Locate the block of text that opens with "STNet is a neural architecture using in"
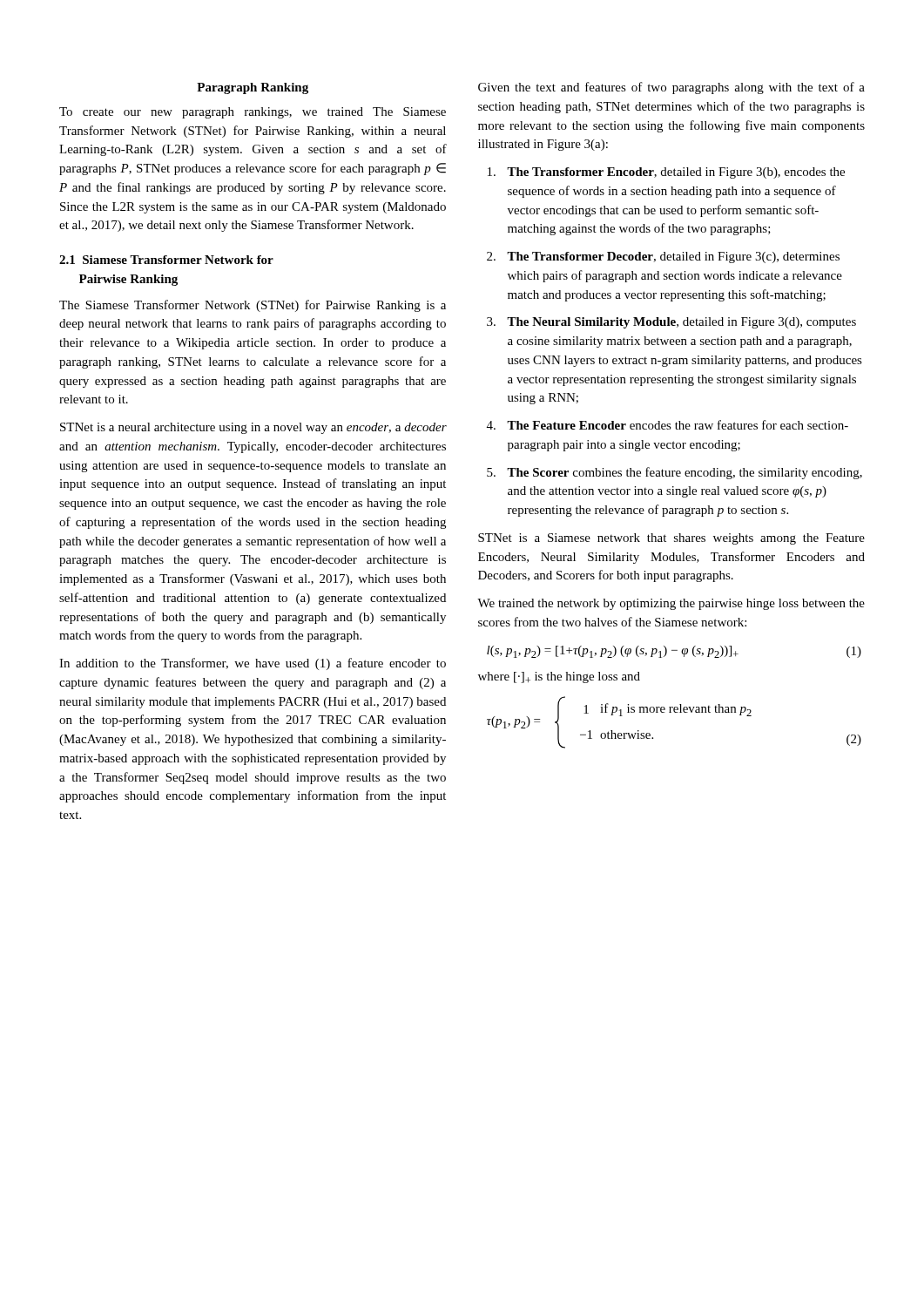Screen dimensions: 1307x924 click(x=253, y=531)
